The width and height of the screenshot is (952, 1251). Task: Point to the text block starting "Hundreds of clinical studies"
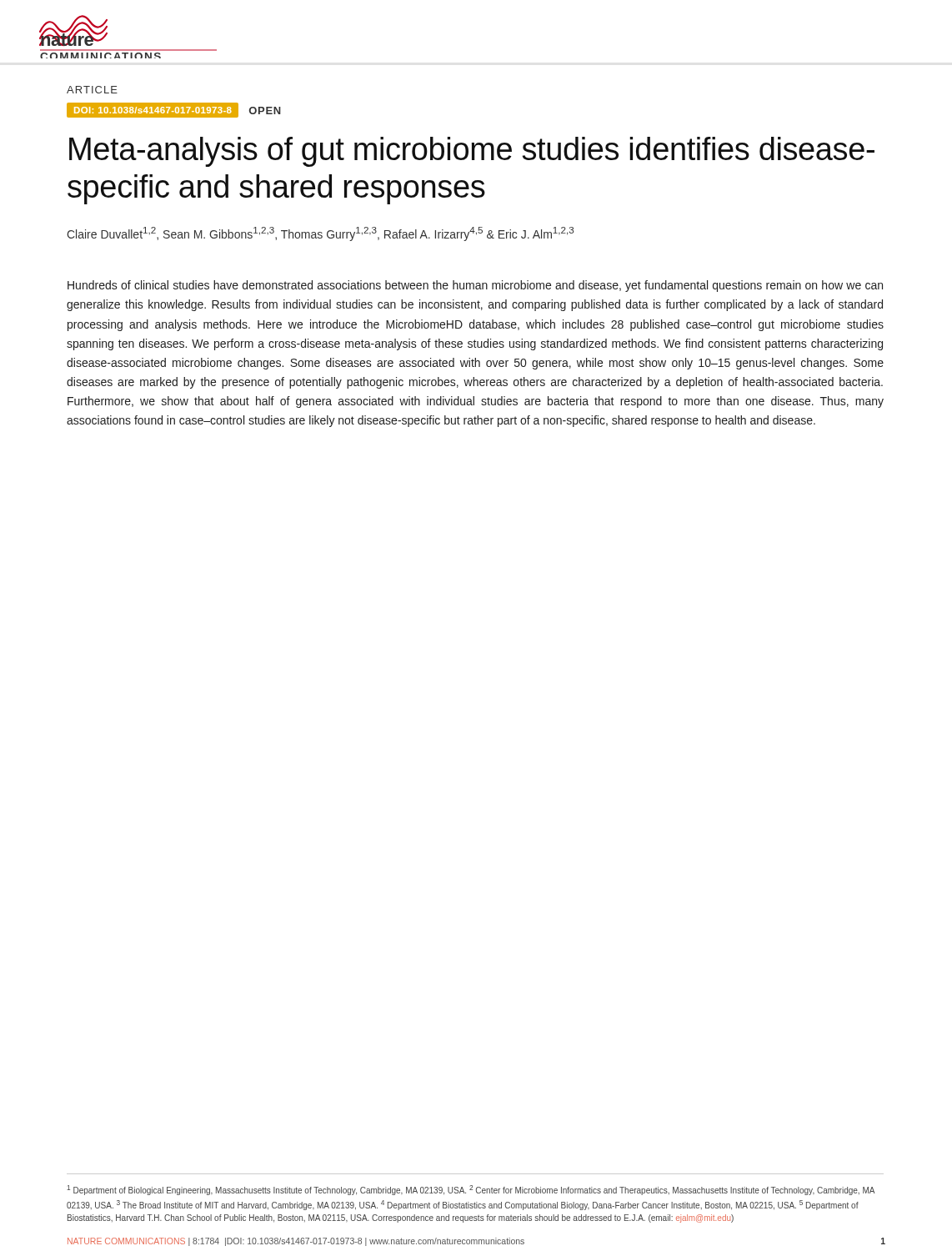pyautogui.click(x=475, y=353)
